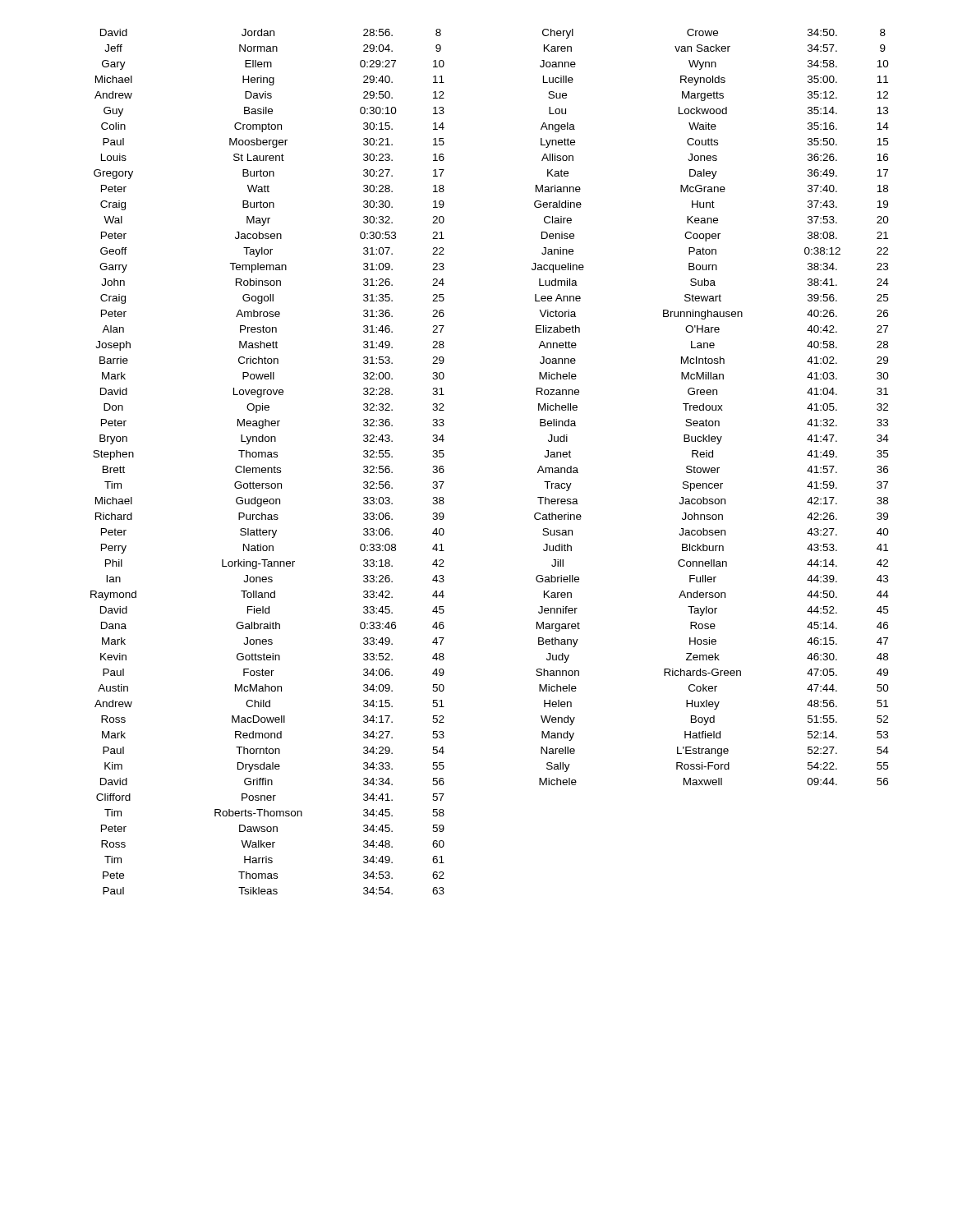The image size is (953, 1232).
Task: Locate the table with the text "St Laurent"
Action: click(476, 462)
